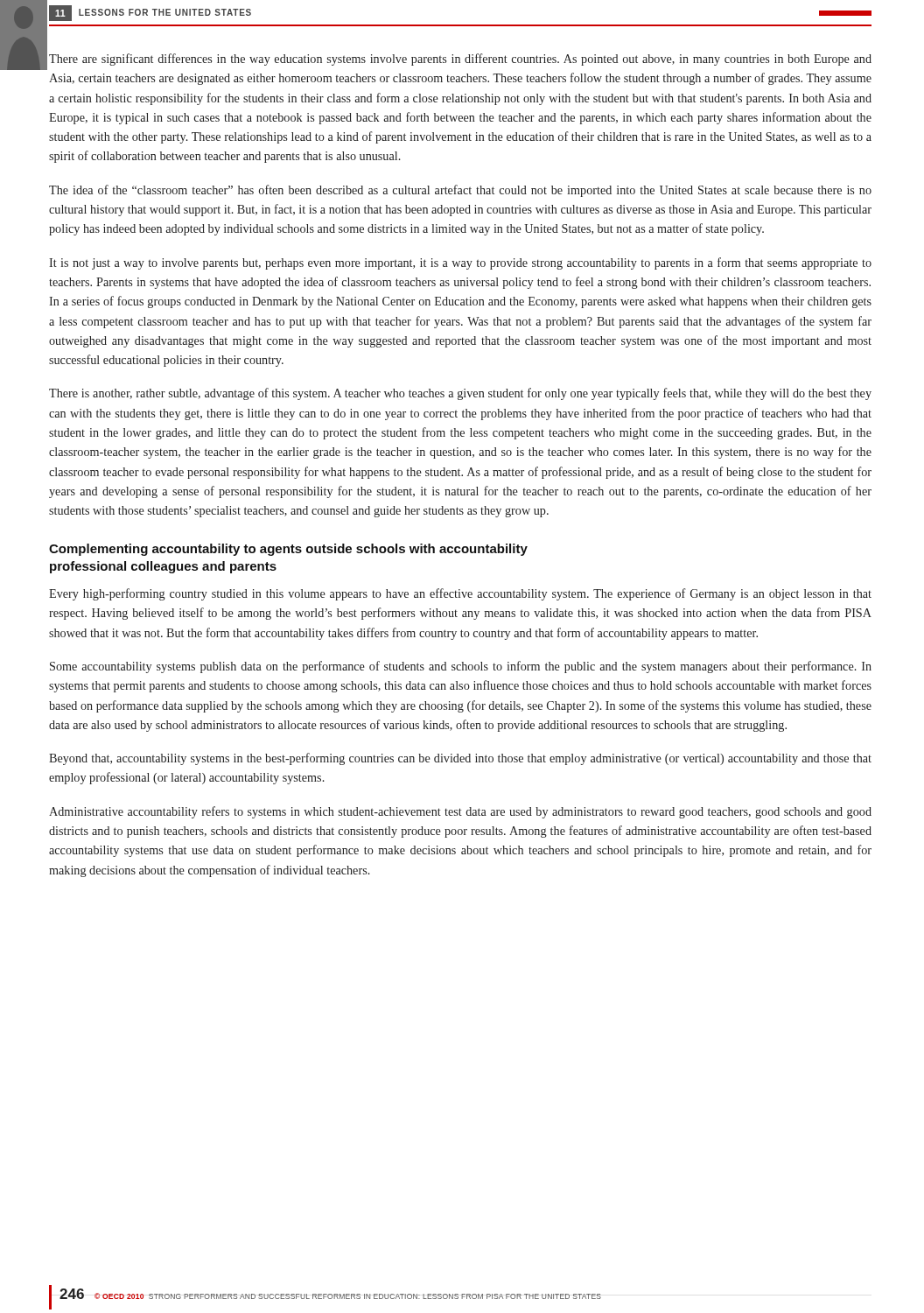Find the text block that reads "Beyond that, accountability systems in the best-performing"
This screenshot has height=1313, width=924.
pos(460,768)
